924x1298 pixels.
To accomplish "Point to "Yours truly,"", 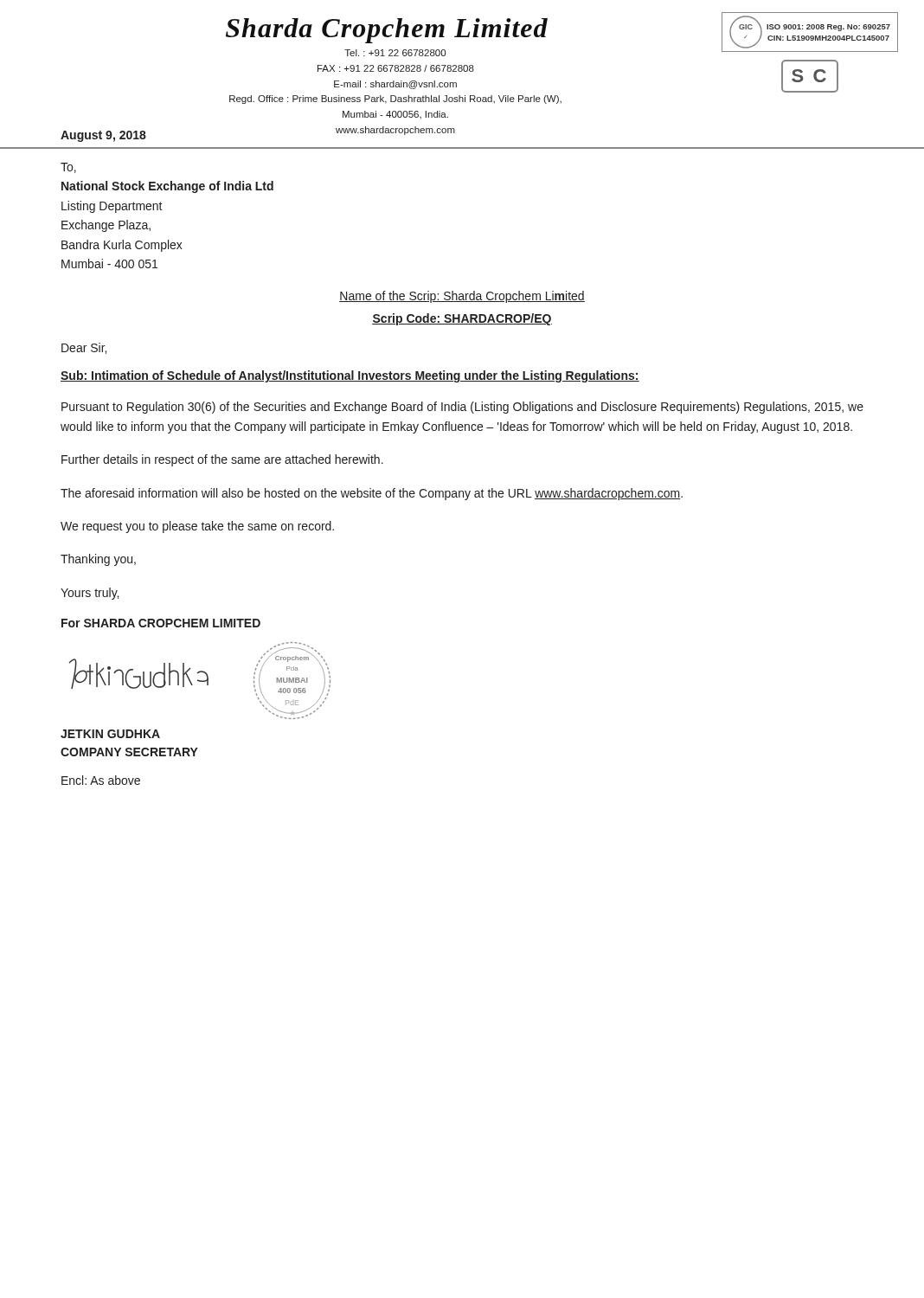I will [x=90, y=592].
